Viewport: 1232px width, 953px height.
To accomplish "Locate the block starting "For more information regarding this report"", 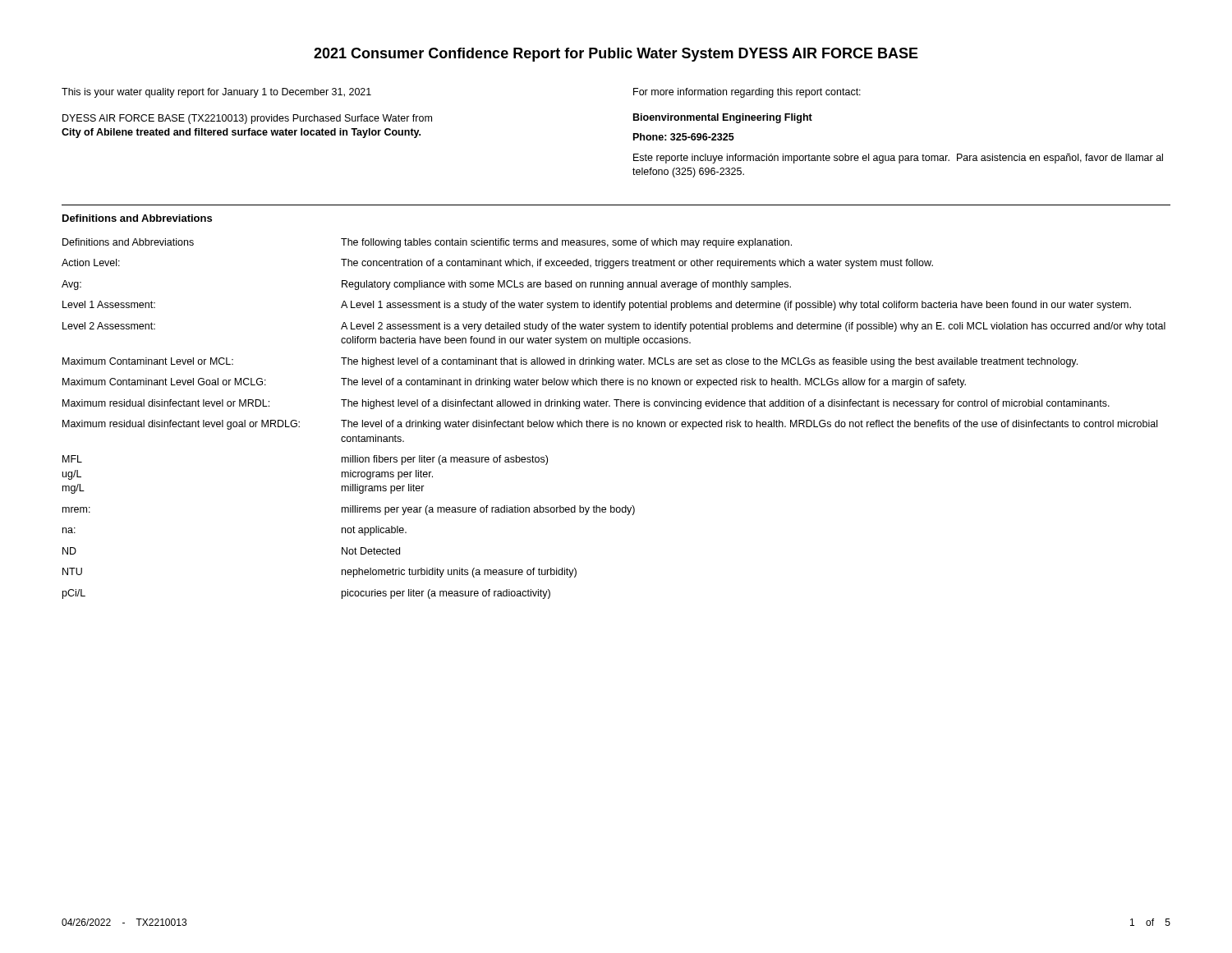I will tap(747, 92).
